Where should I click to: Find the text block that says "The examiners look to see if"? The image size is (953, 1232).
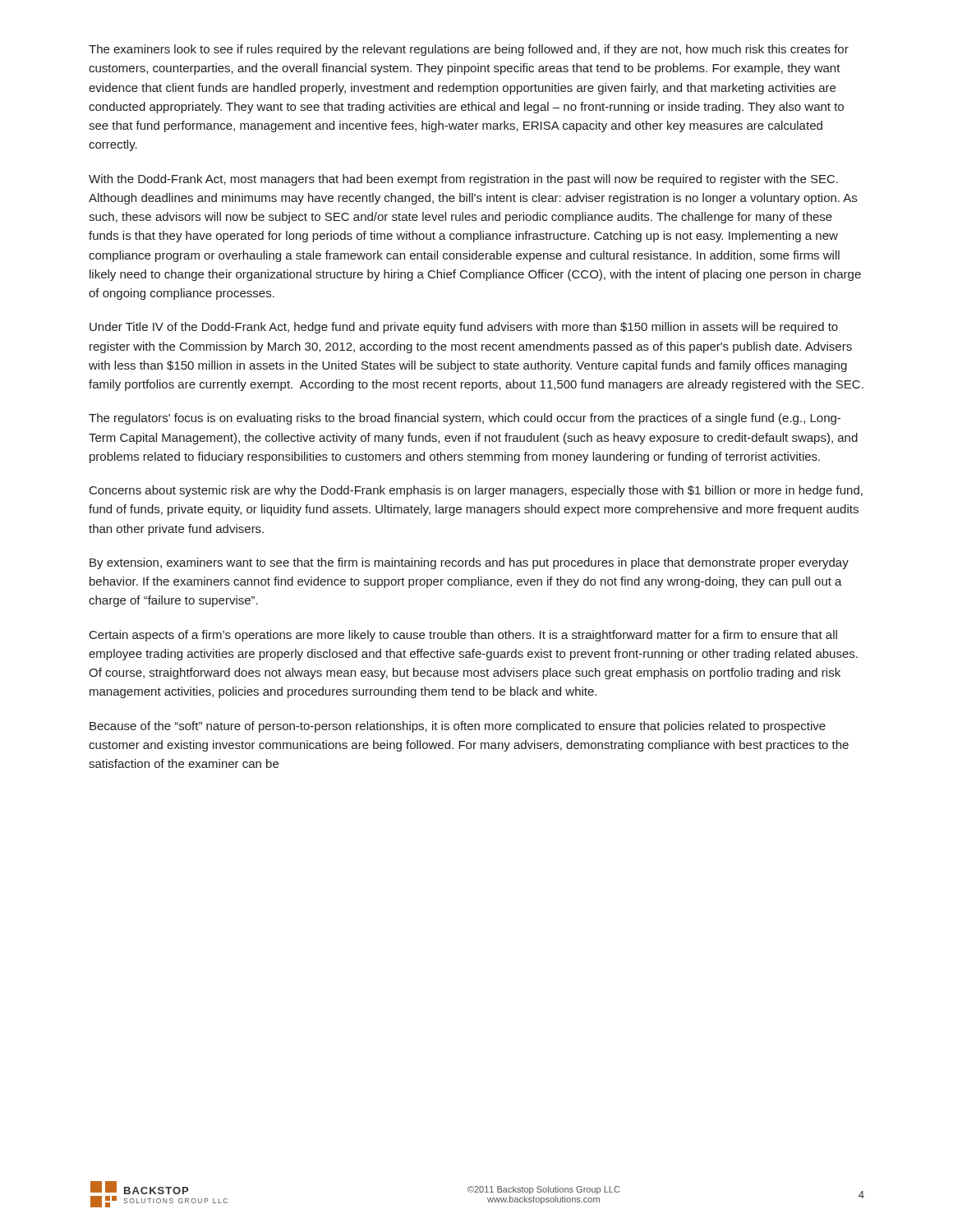(x=469, y=97)
